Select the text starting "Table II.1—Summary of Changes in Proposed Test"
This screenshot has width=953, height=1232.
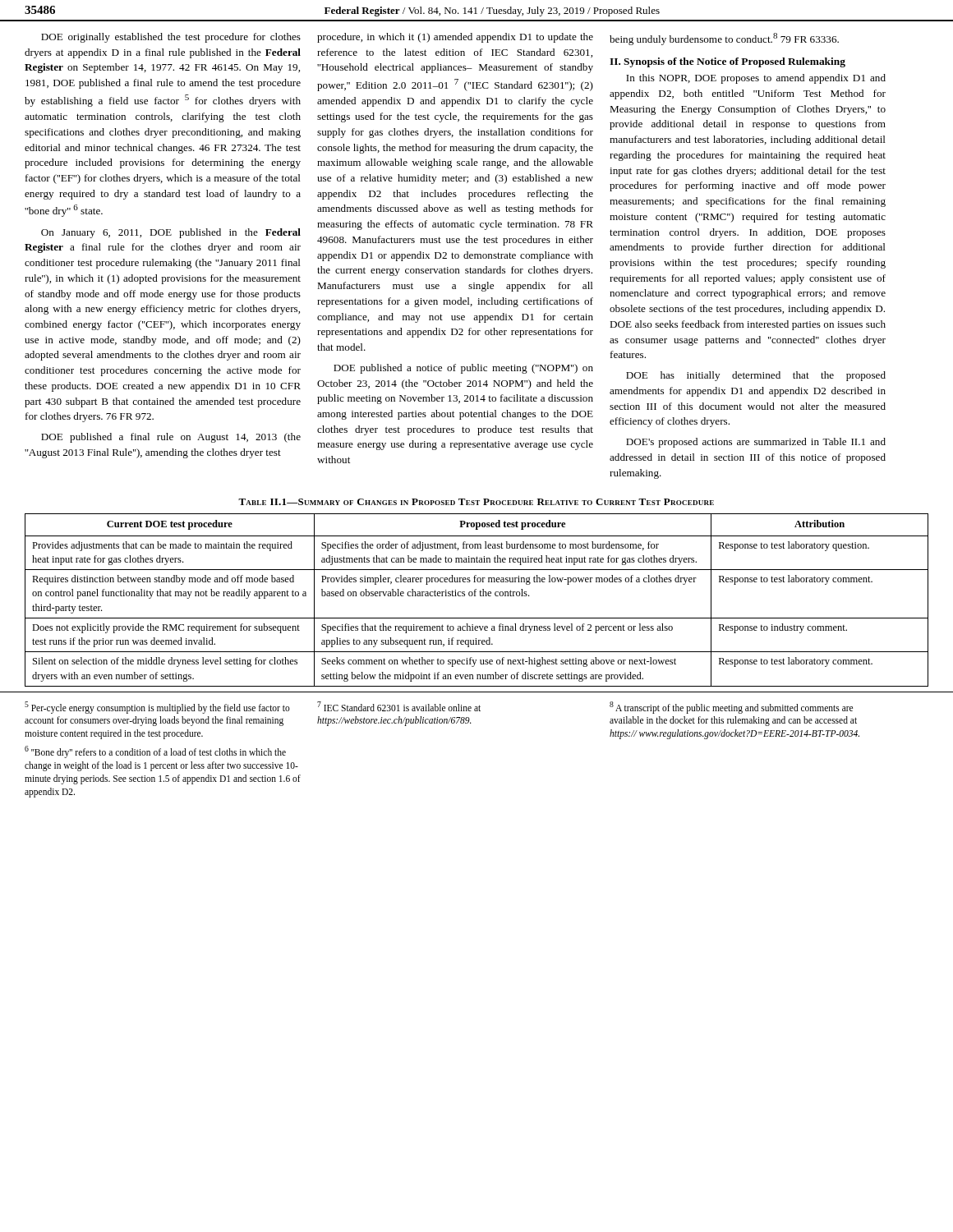(x=476, y=502)
